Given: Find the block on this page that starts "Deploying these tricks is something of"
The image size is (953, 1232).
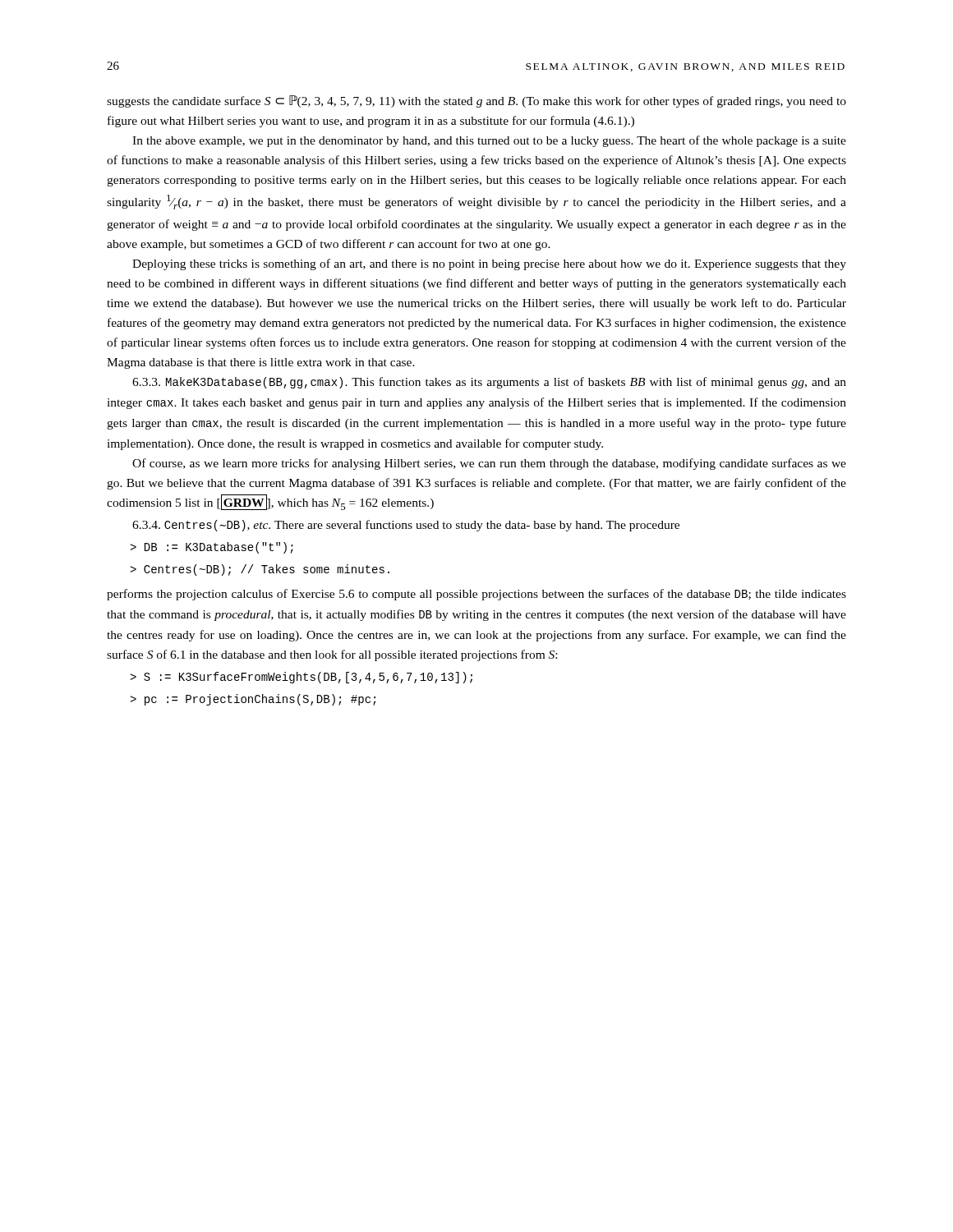Looking at the screenshot, I should [476, 313].
